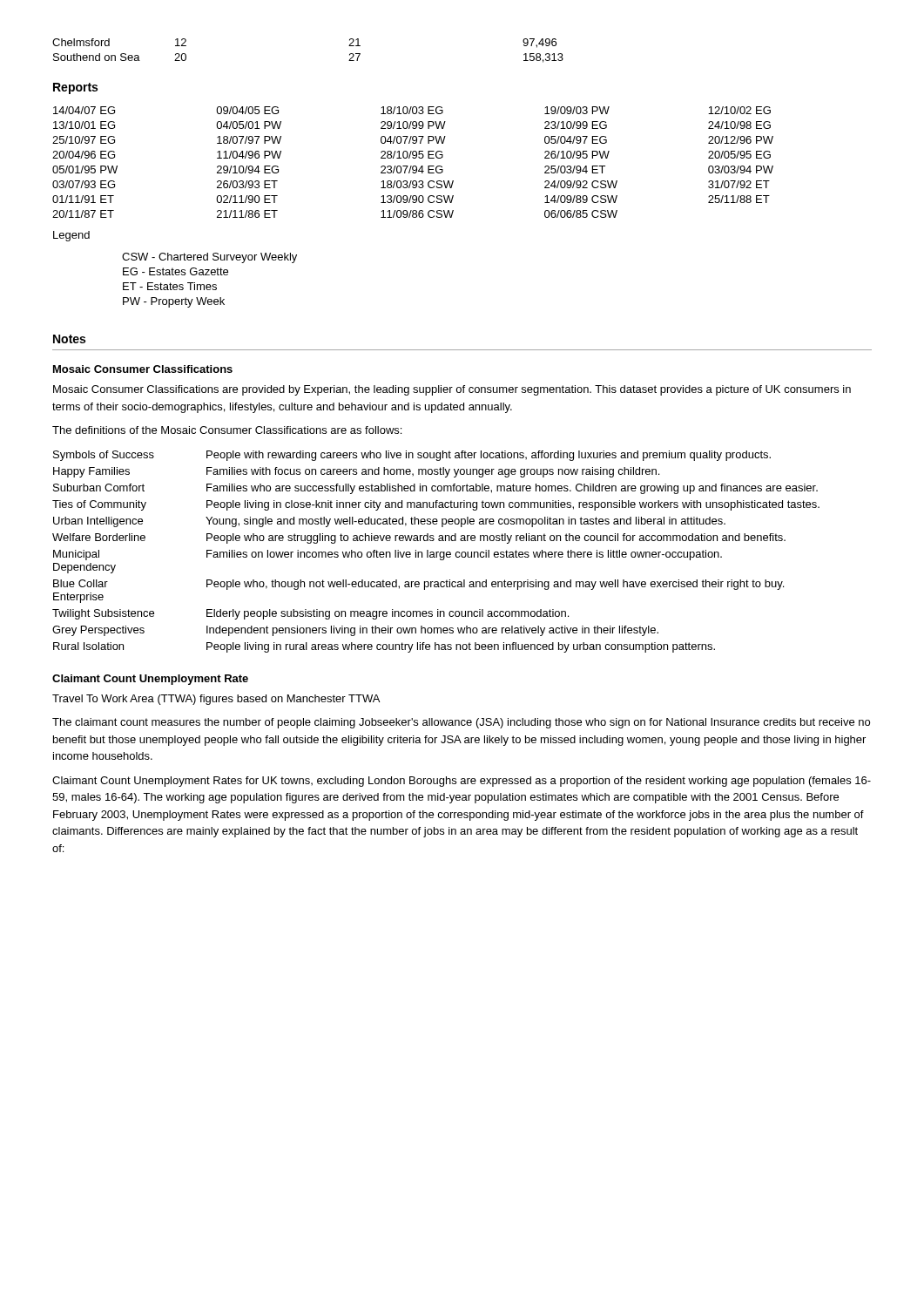The height and width of the screenshot is (1307, 924).
Task: Locate the list item that reads "PW - Property Week"
Action: click(173, 301)
